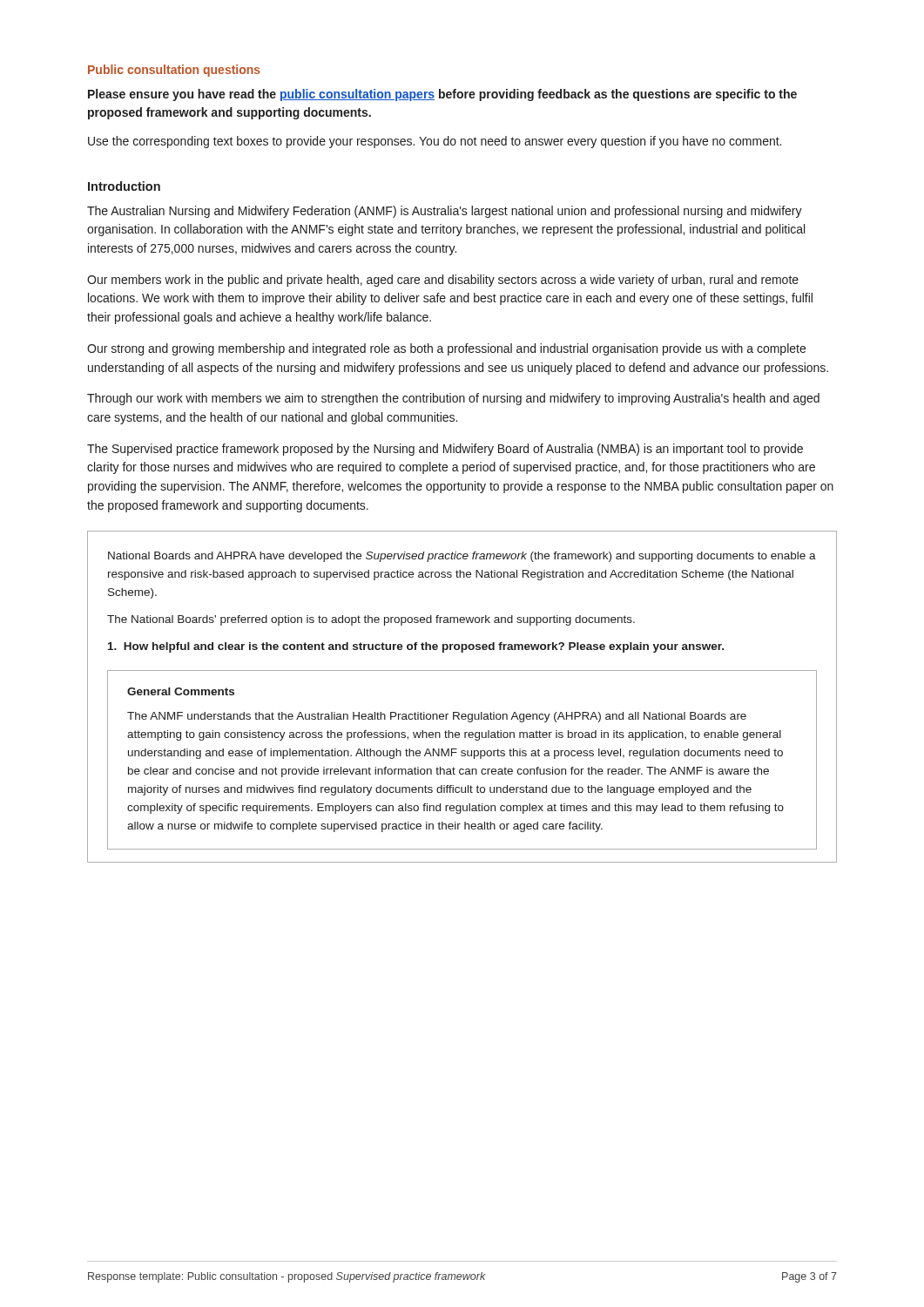Locate the block of text that opens with "National Boards and AHPRA have developed"
Image resolution: width=924 pixels, height=1307 pixels.
coord(462,557)
